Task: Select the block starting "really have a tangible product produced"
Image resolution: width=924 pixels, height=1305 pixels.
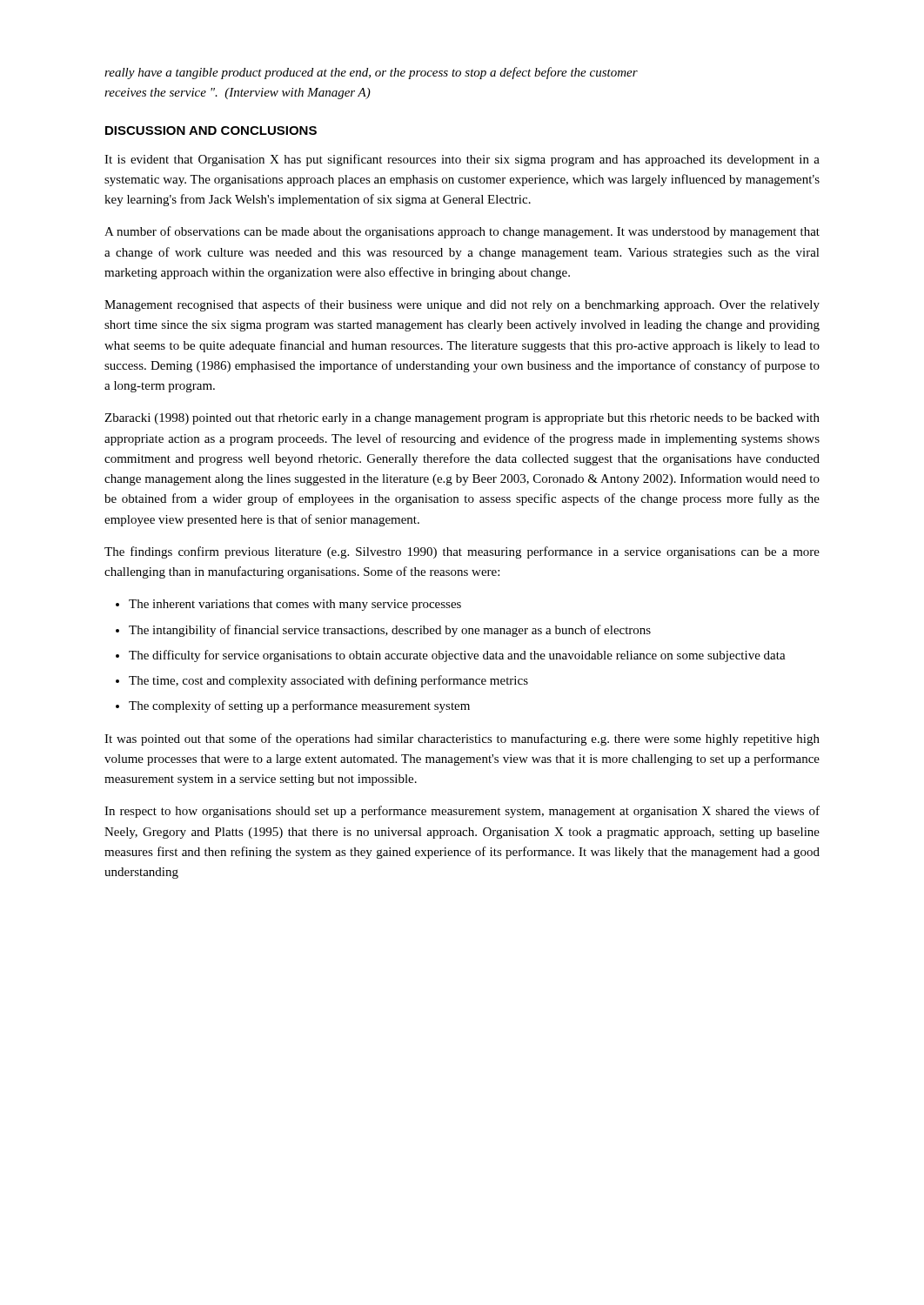Action: pyautogui.click(x=371, y=82)
